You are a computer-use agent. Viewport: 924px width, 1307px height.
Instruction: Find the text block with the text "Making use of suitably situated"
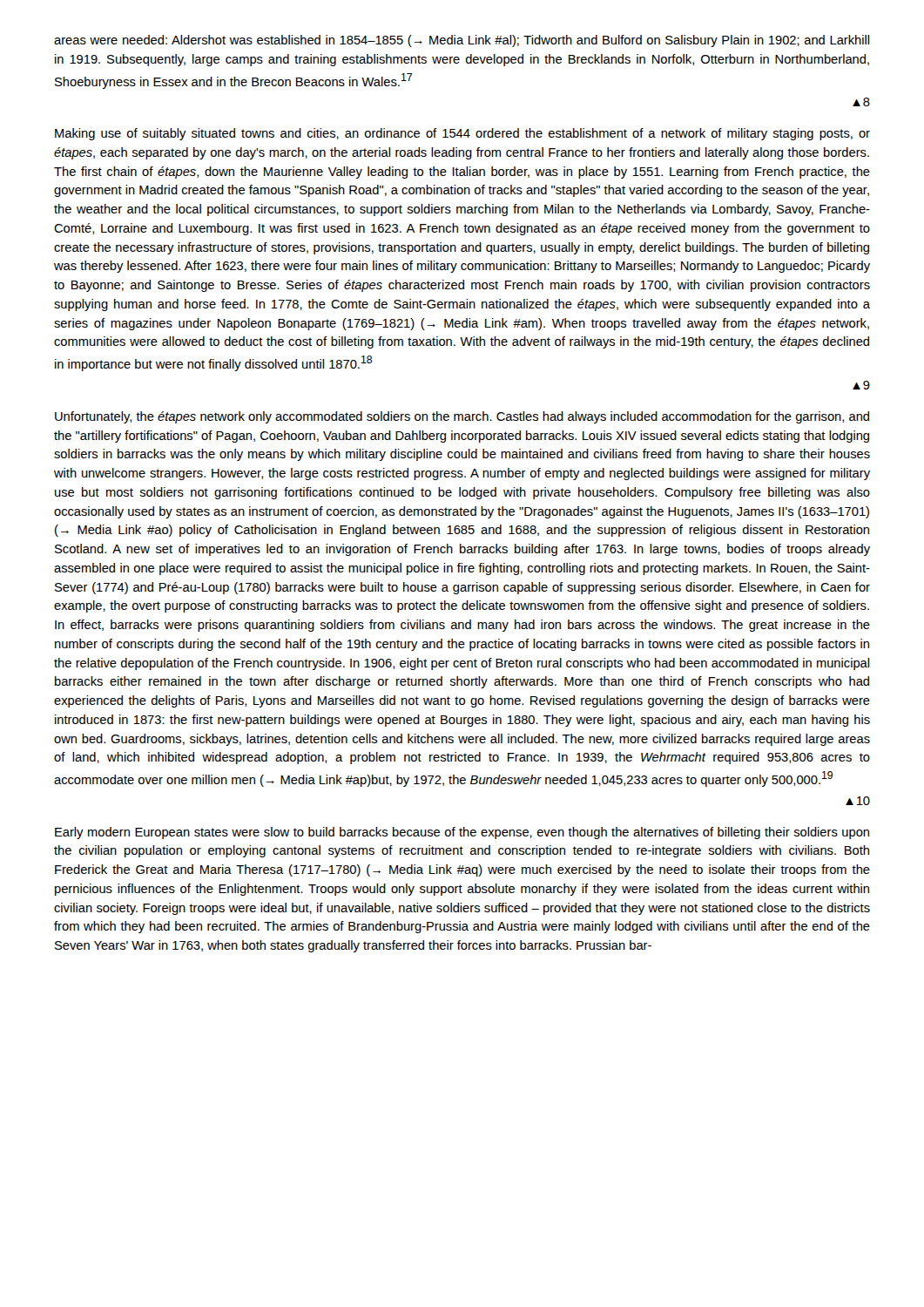[x=462, y=249]
